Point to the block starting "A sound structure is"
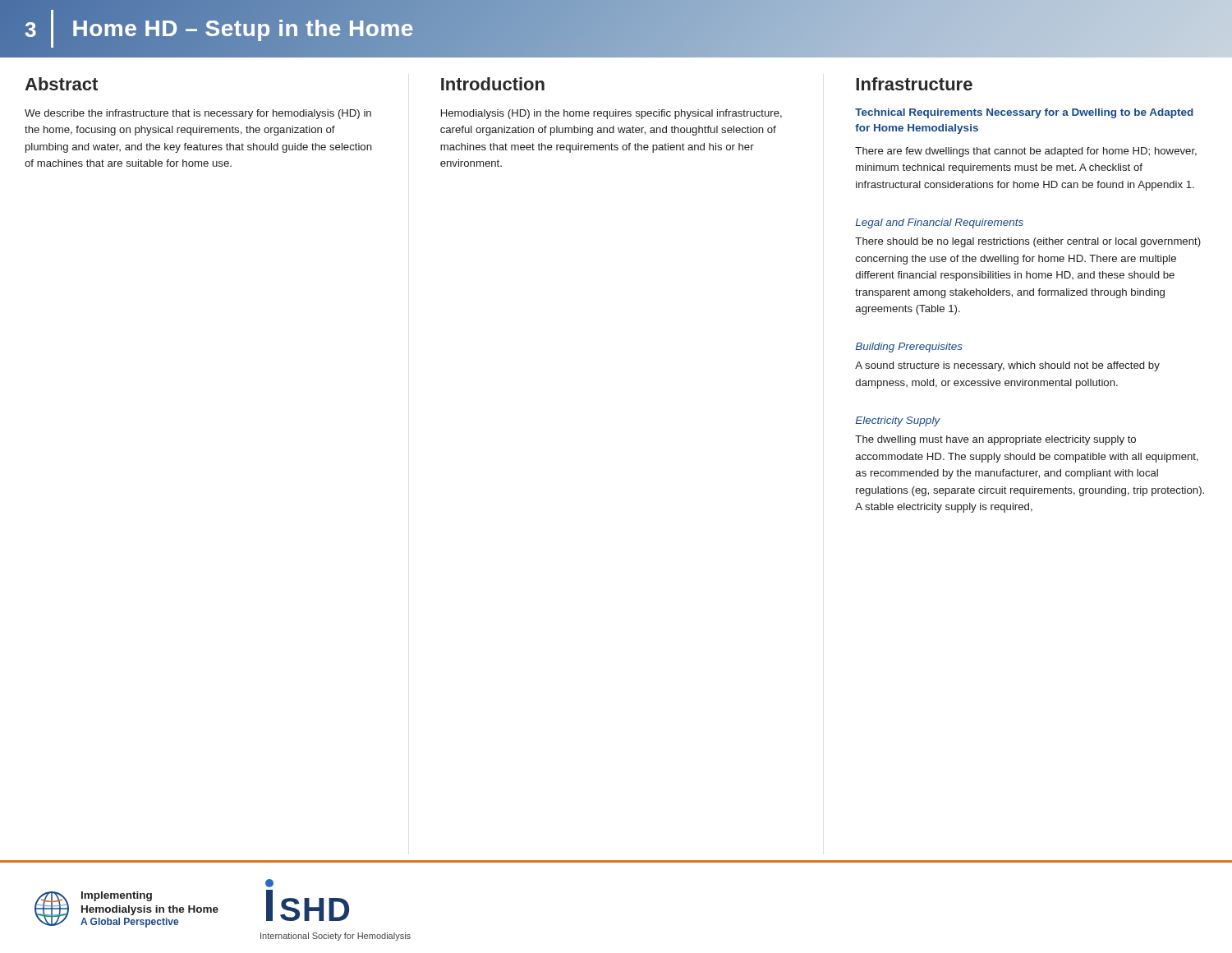 1031,375
